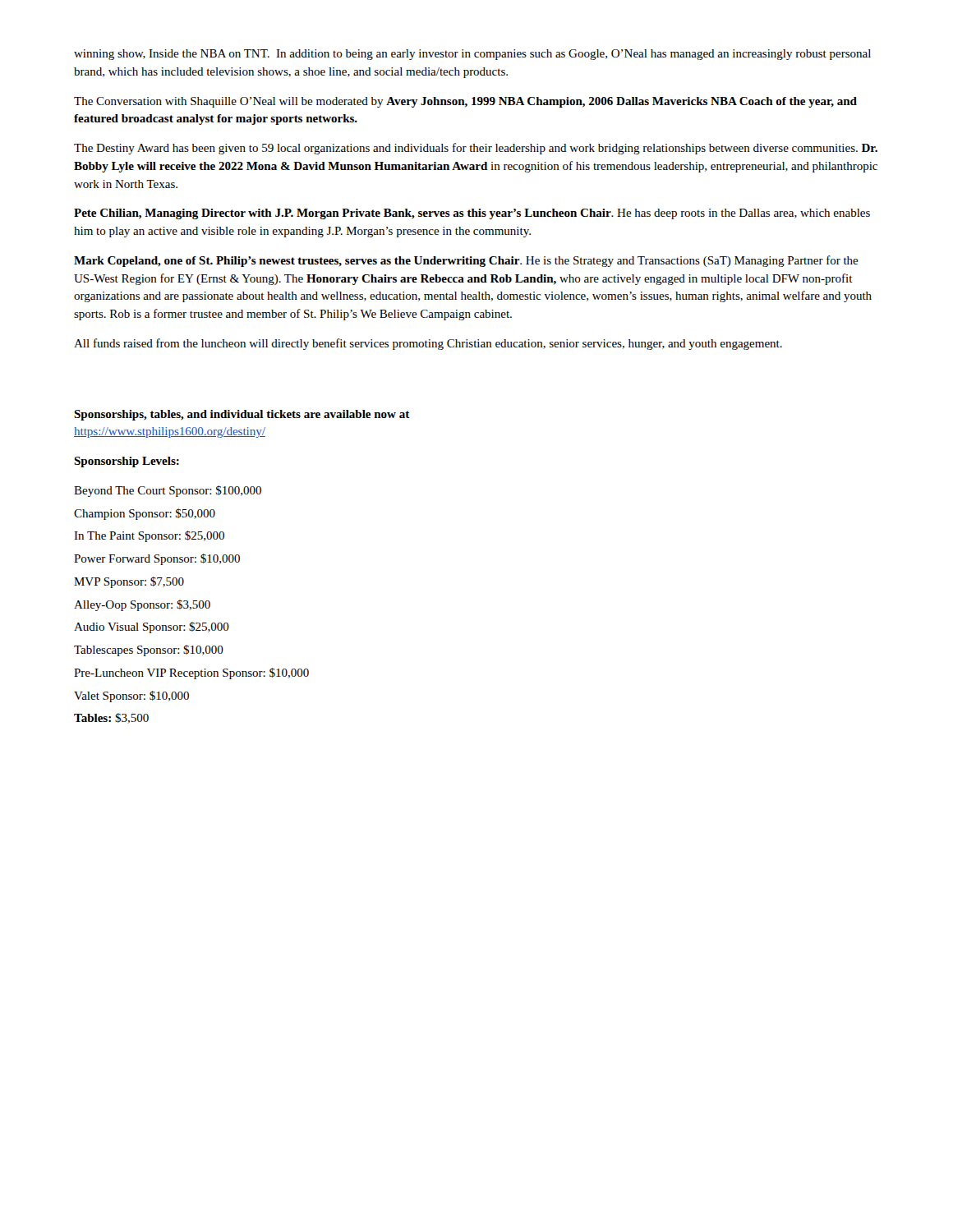Locate the block starting "Alley-Oop Sponsor: $3,500"
Viewport: 953px width, 1232px height.
(142, 604)
